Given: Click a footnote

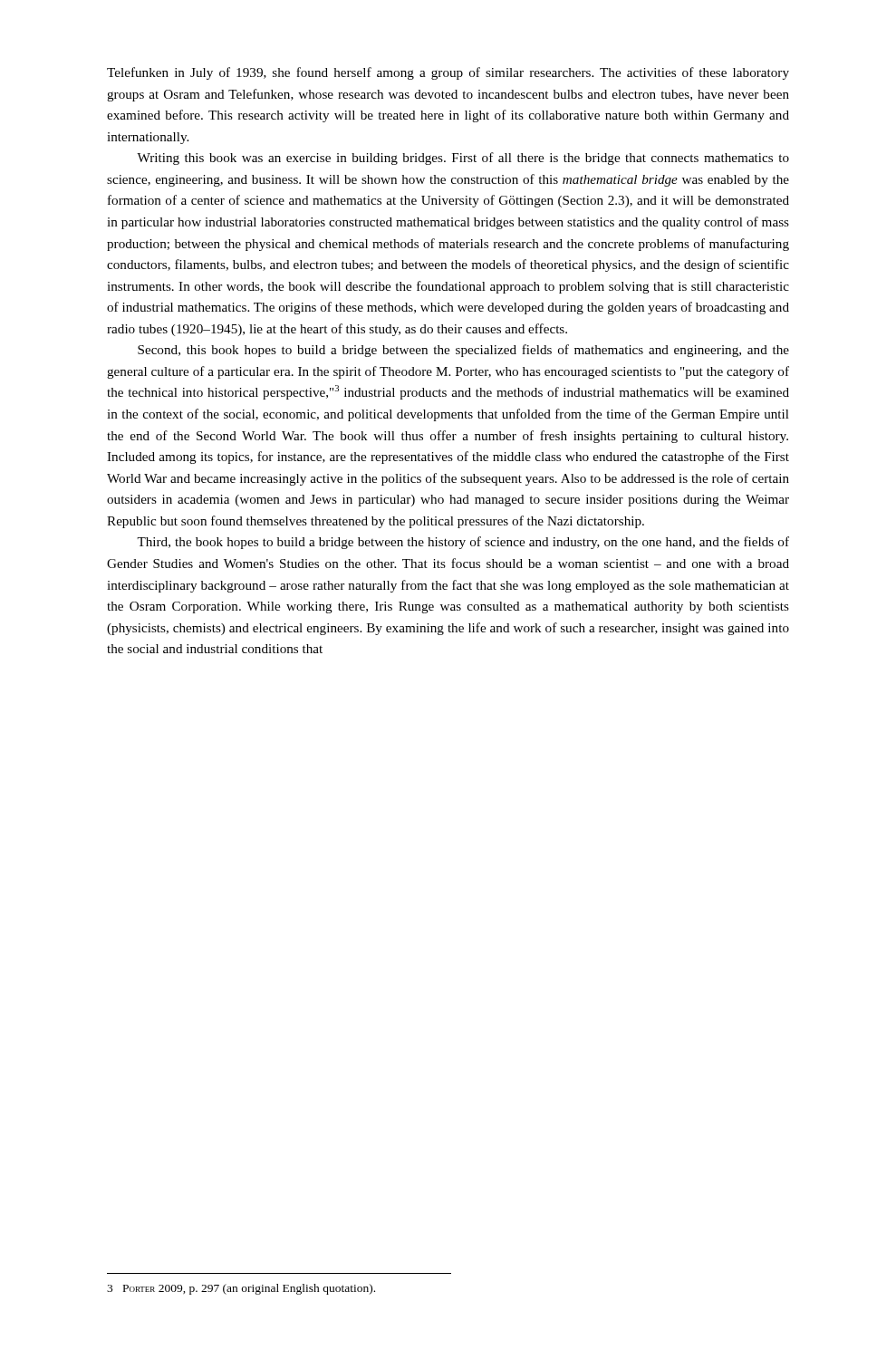Looking at the screenshot, I should 279,1289.
